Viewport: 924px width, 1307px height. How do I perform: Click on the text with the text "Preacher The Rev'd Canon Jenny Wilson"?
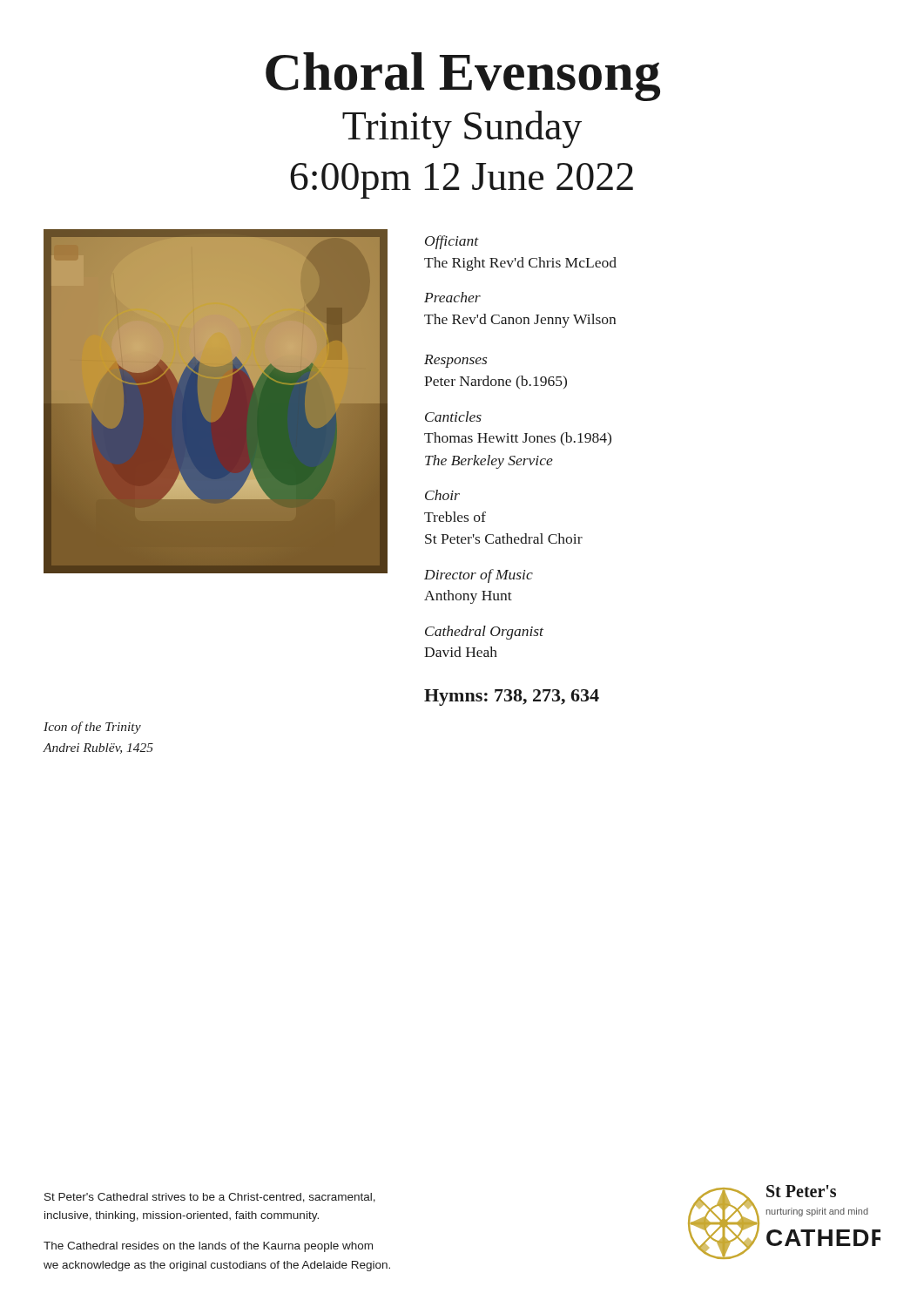452,297
